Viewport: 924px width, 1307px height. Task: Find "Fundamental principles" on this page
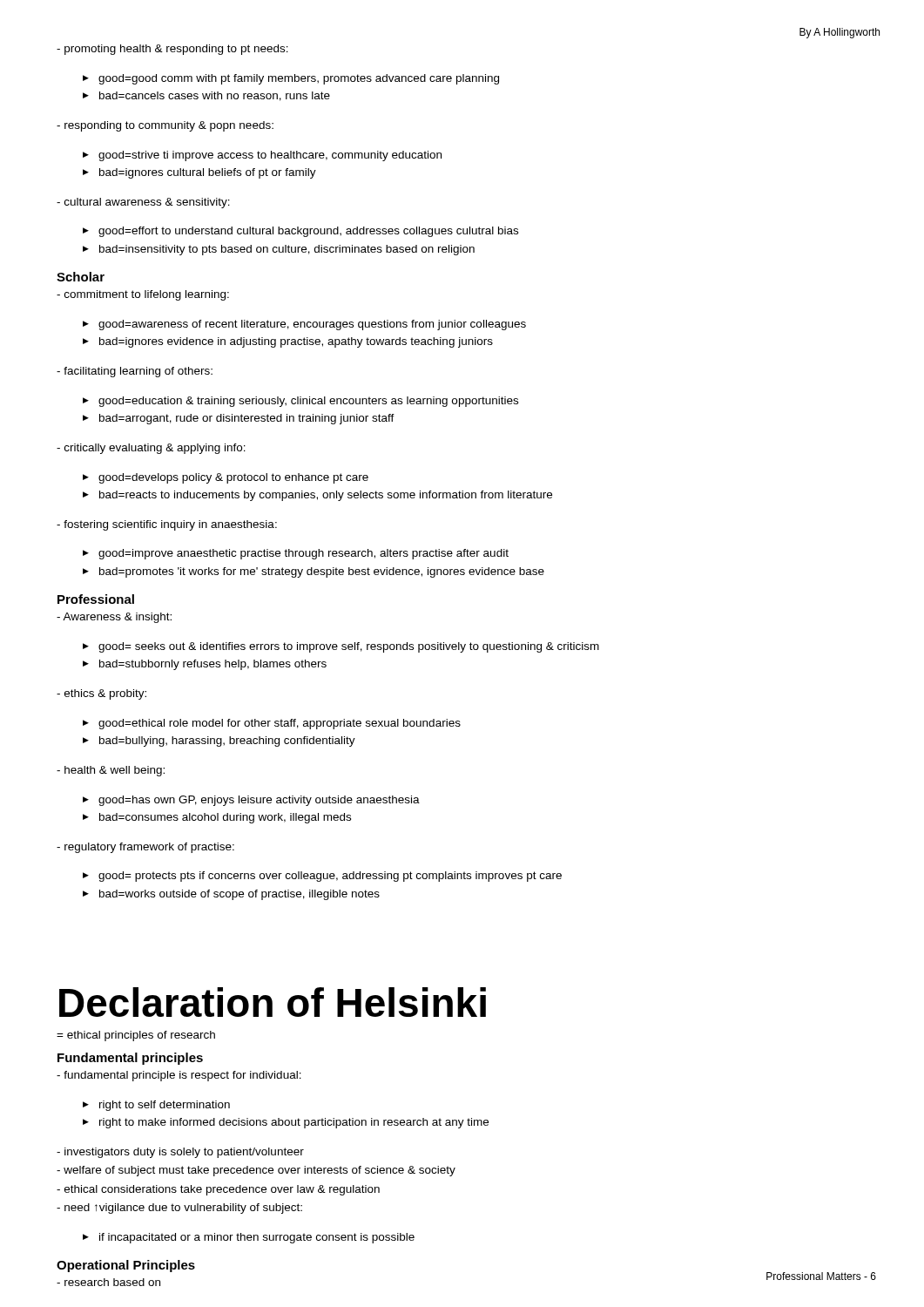130,1058
